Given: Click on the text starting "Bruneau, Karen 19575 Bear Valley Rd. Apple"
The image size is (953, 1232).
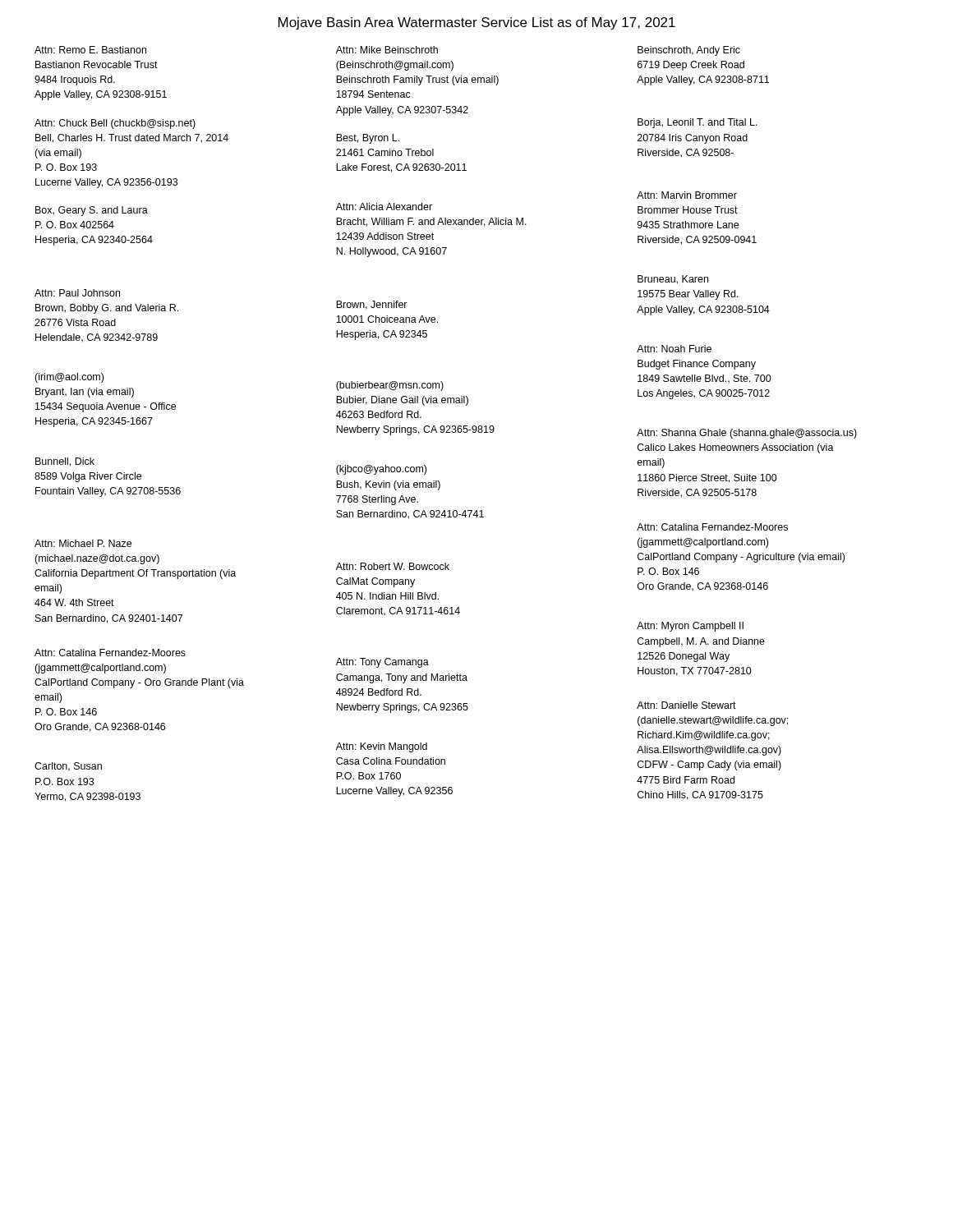Looking at the screenshot, I should (x=703, y=294).
